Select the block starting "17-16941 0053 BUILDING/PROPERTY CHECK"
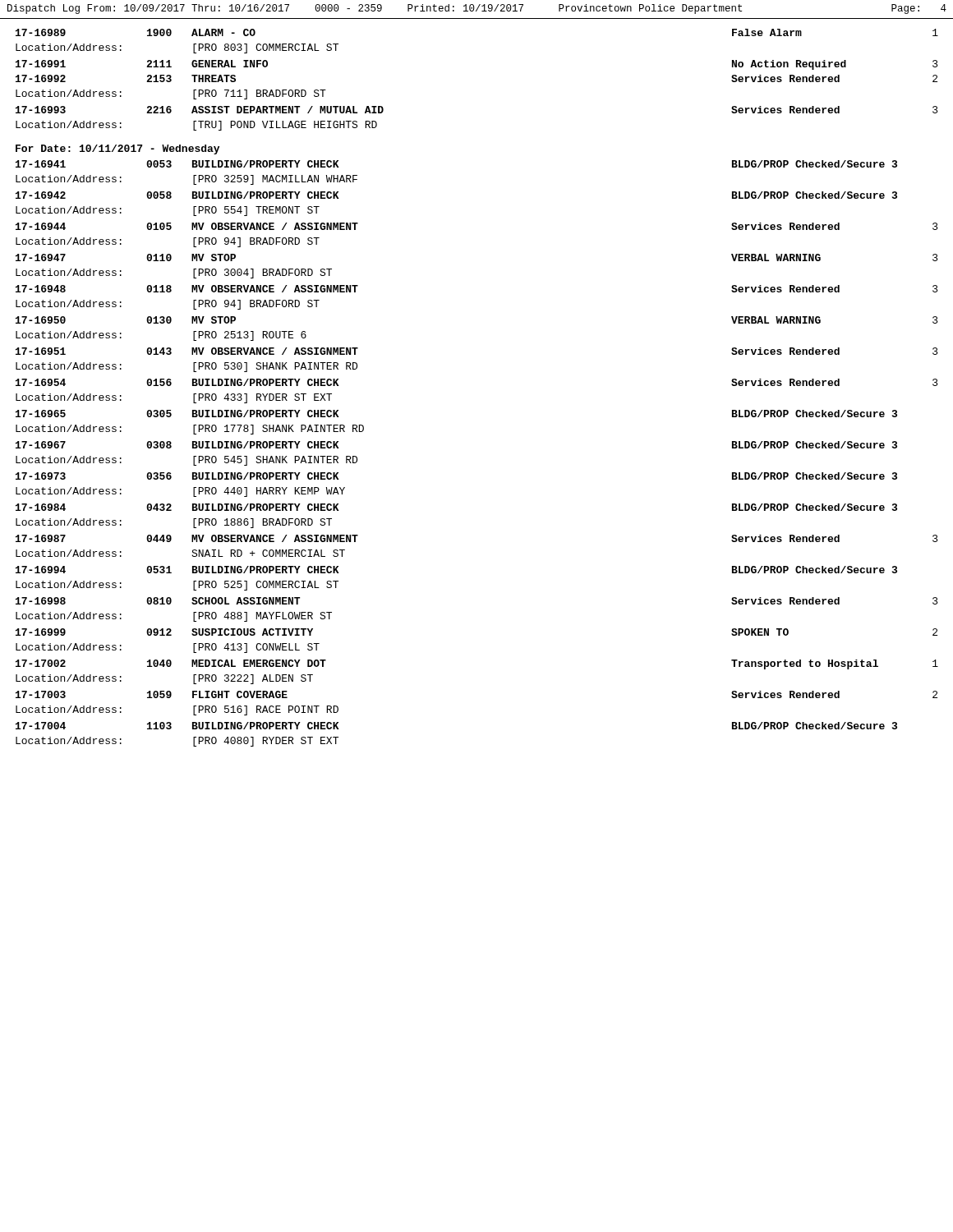 [x=37, y=164]
